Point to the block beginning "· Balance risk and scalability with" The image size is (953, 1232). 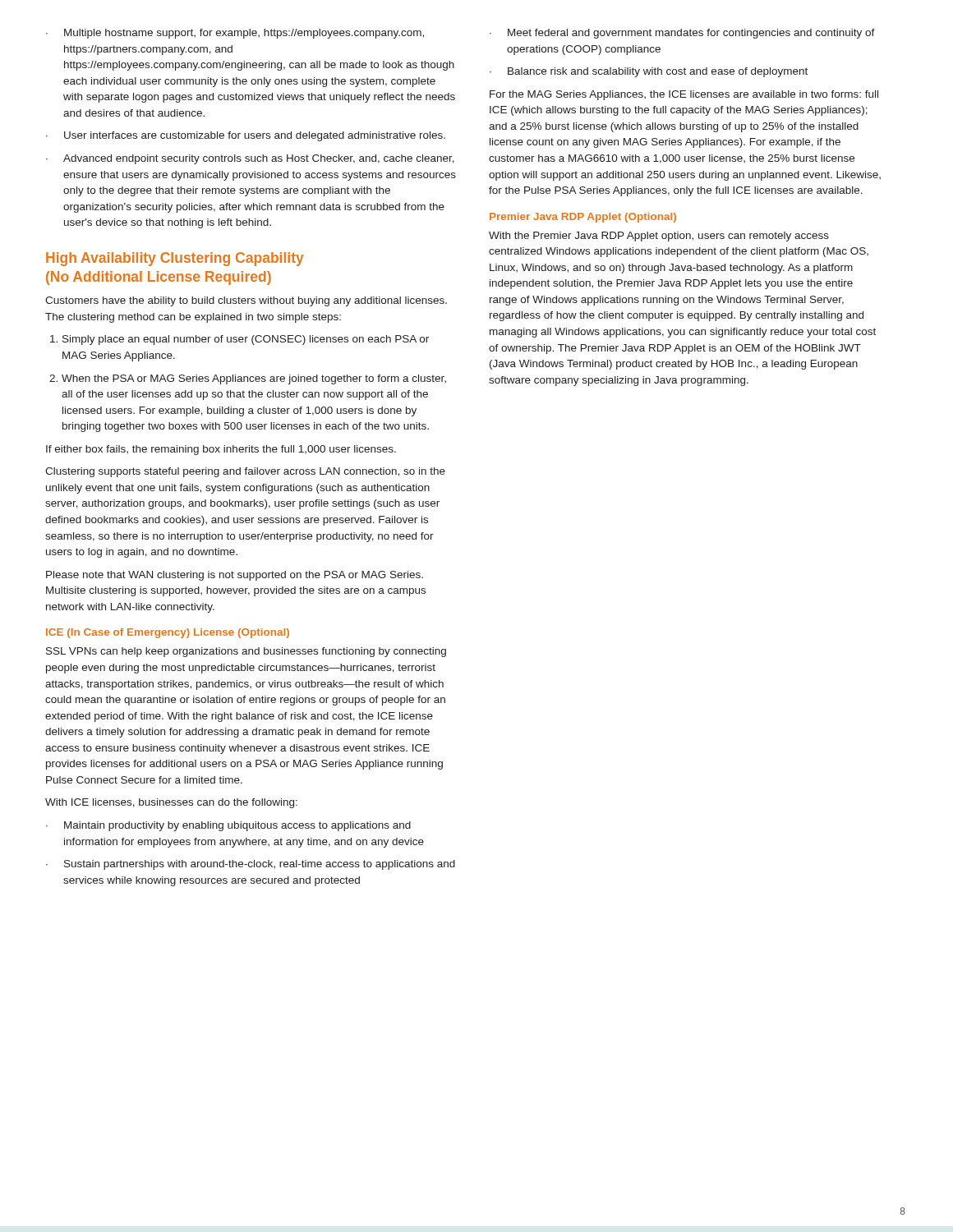pos(686,71)
